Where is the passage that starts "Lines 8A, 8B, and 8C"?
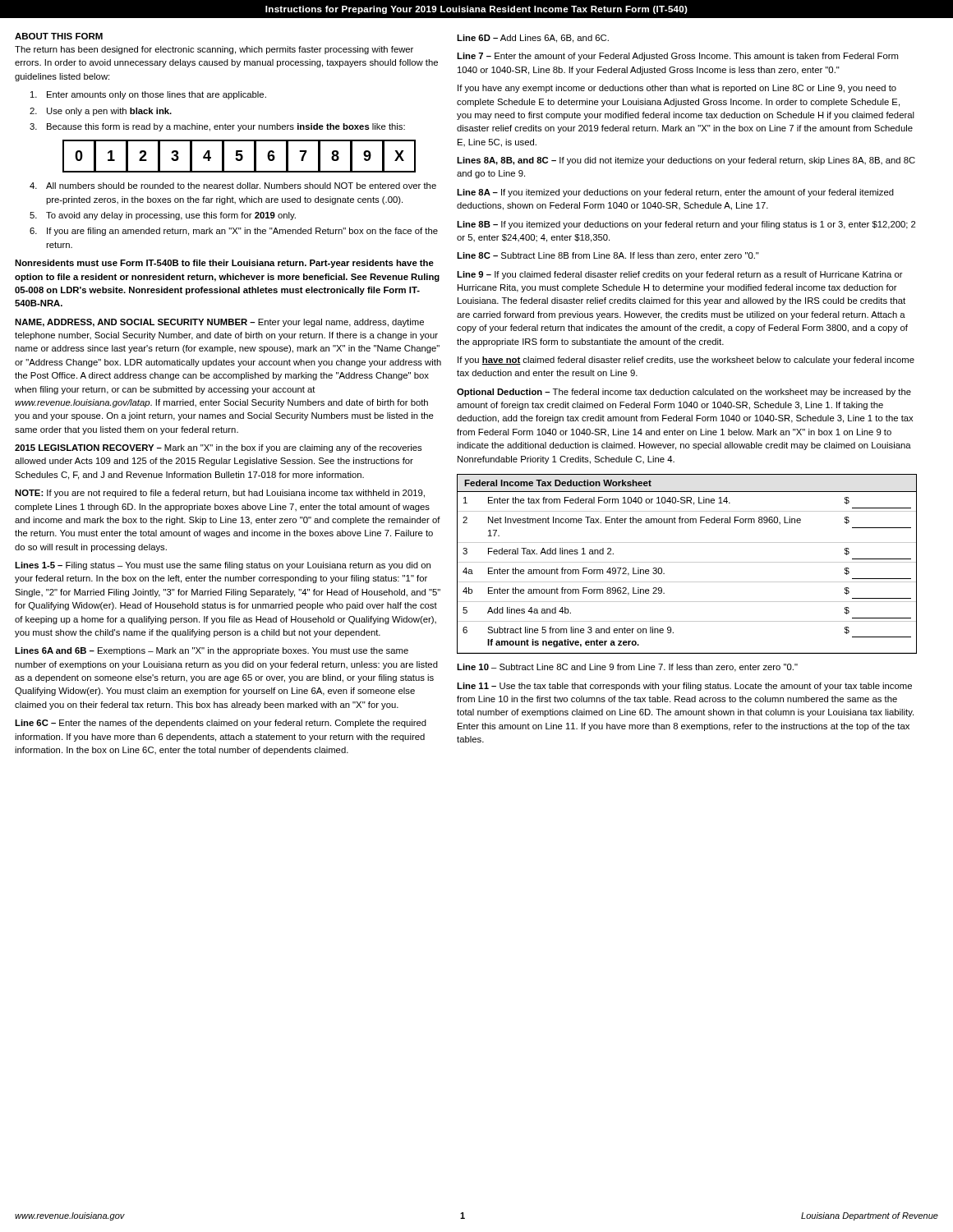 pos(686,167)
